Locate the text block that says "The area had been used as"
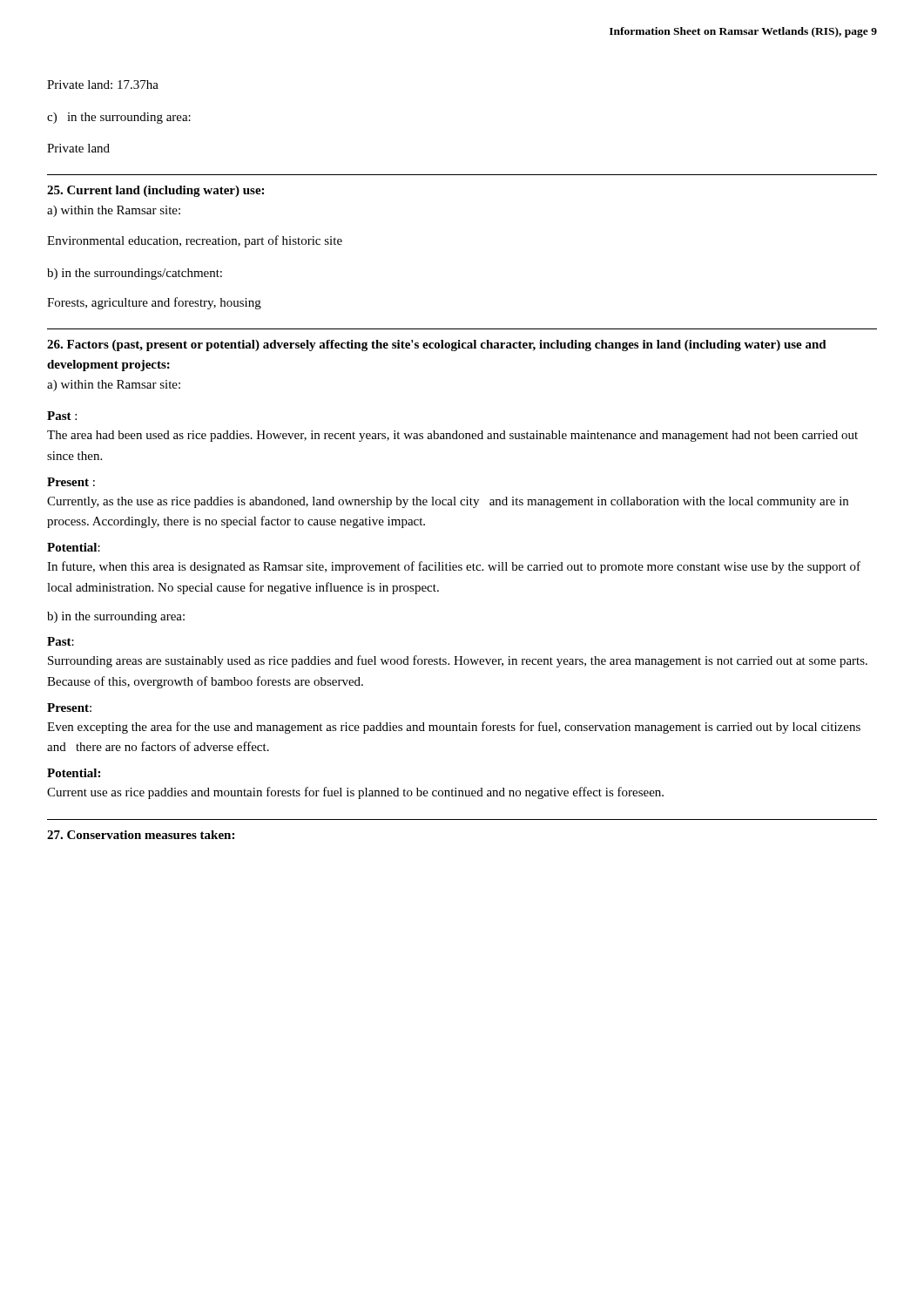 click(452, 445)
